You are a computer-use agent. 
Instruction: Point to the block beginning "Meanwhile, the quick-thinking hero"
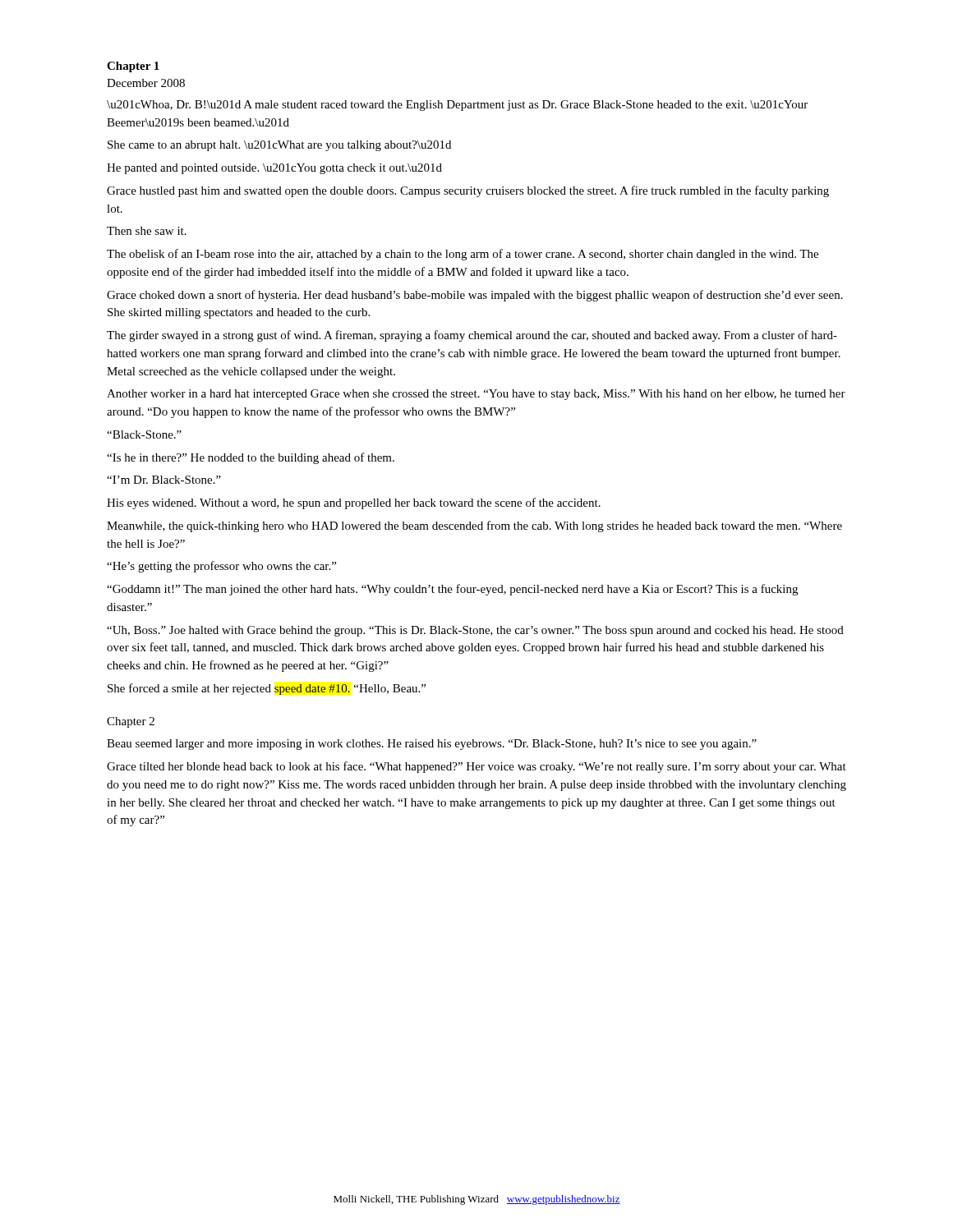point(474,534)
